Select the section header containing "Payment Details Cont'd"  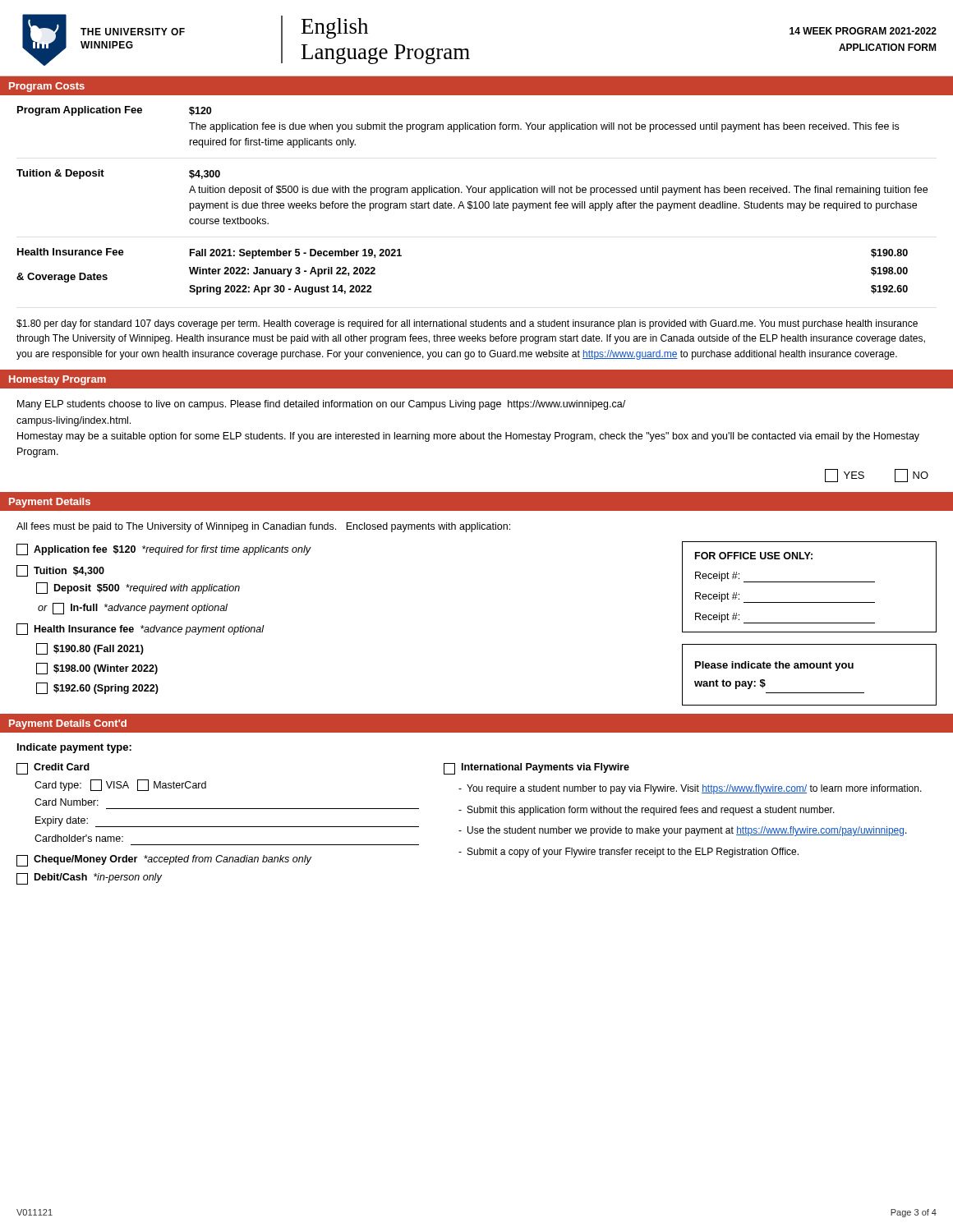click(x=68, y=723)
